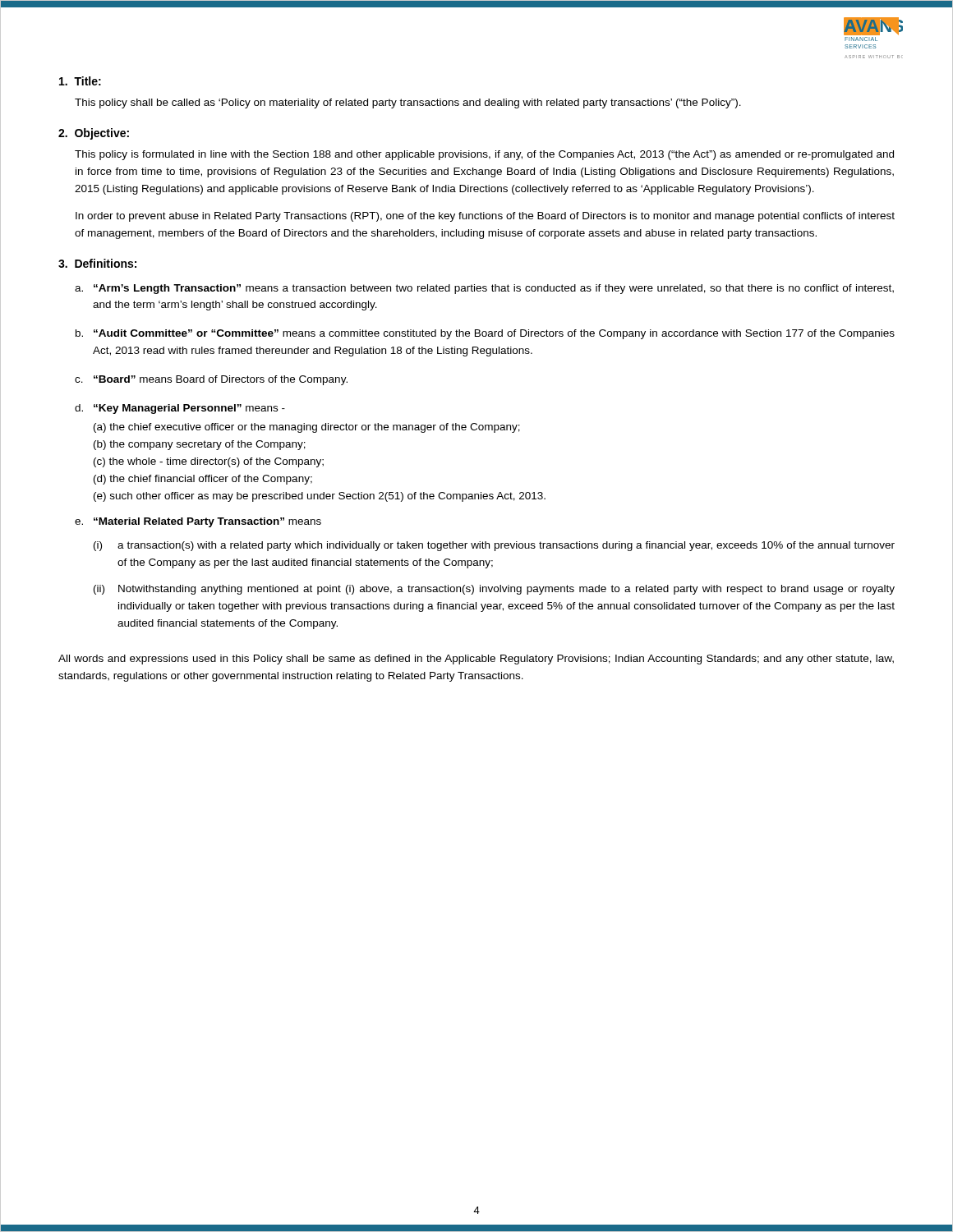Select the list item that reads "d. “Key Managerial Personnel” means"

click(x=311, y=453)
